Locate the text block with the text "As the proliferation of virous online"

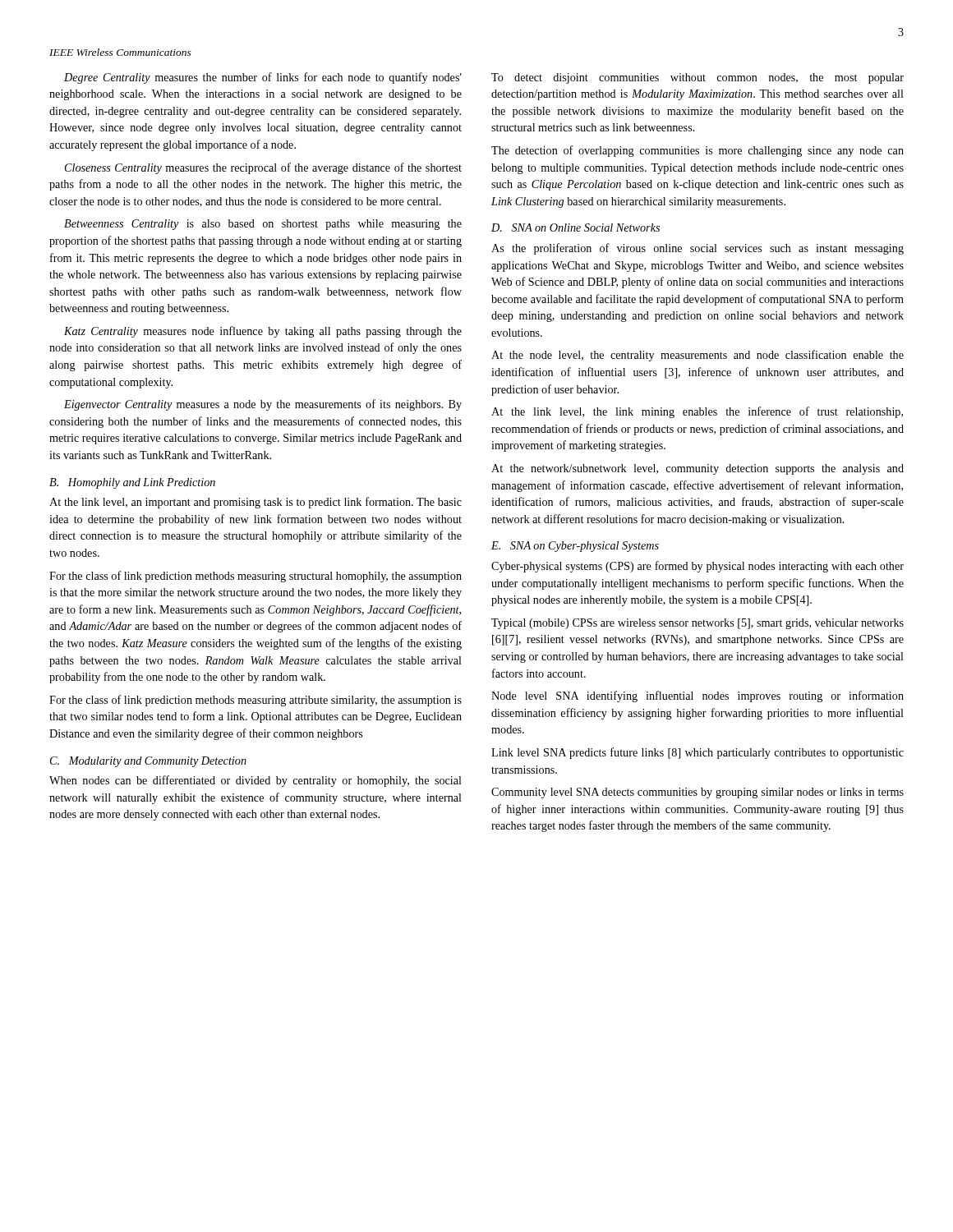click(698, 291)
